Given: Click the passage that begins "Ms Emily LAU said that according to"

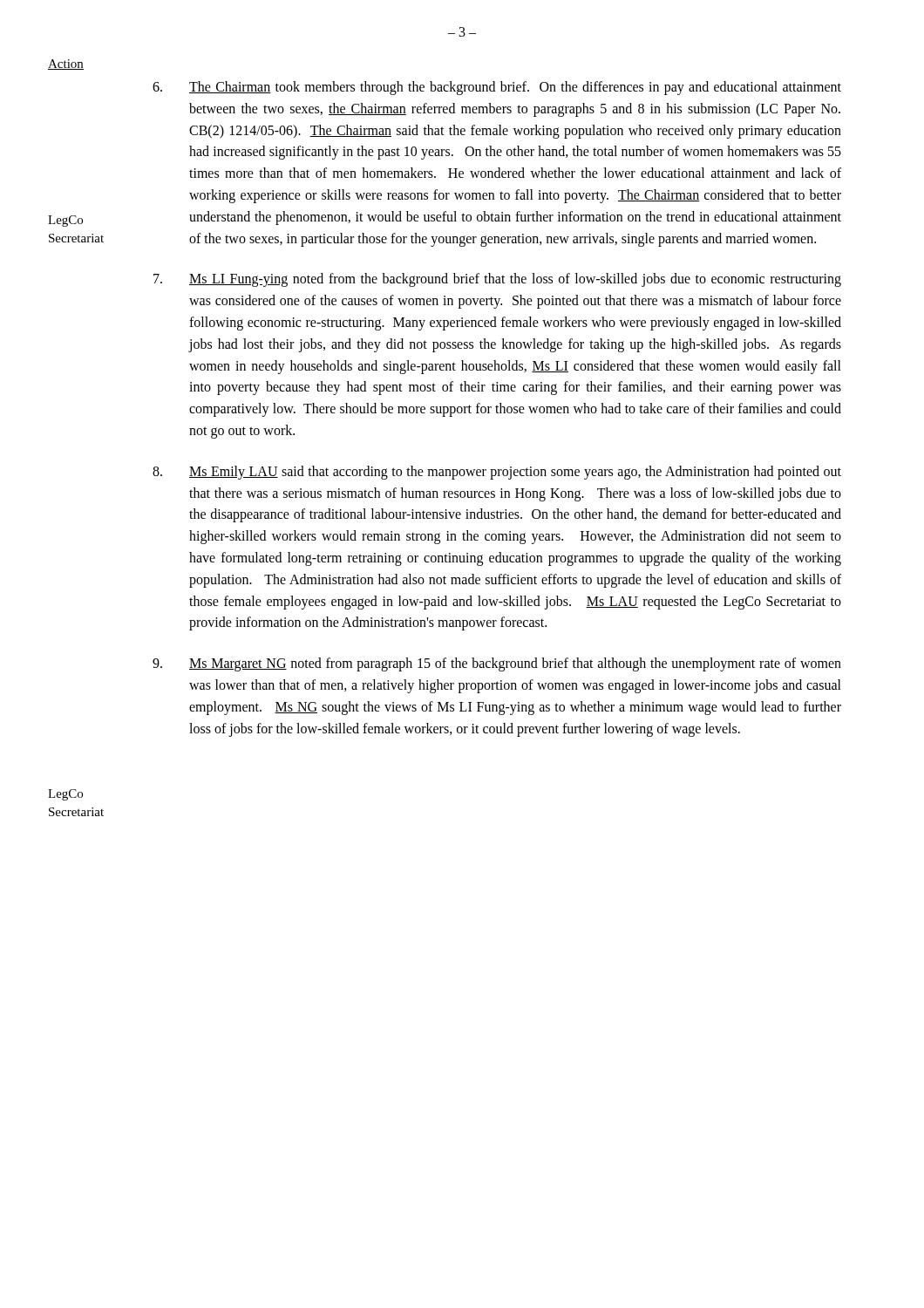Looking at the screenshot, I should 497,548.
